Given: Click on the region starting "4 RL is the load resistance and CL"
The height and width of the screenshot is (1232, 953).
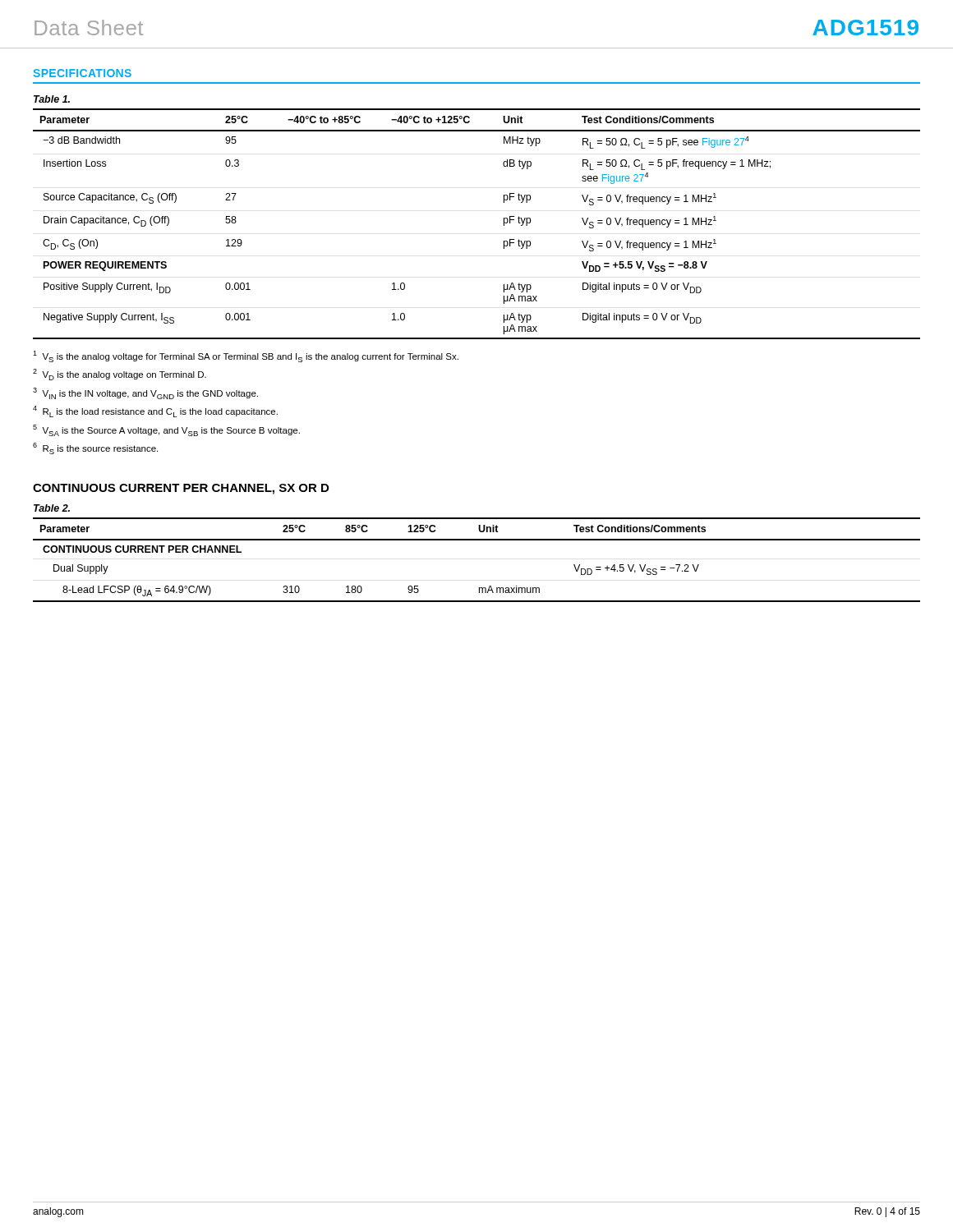Looking at the screenshot, I should (155, 411).
